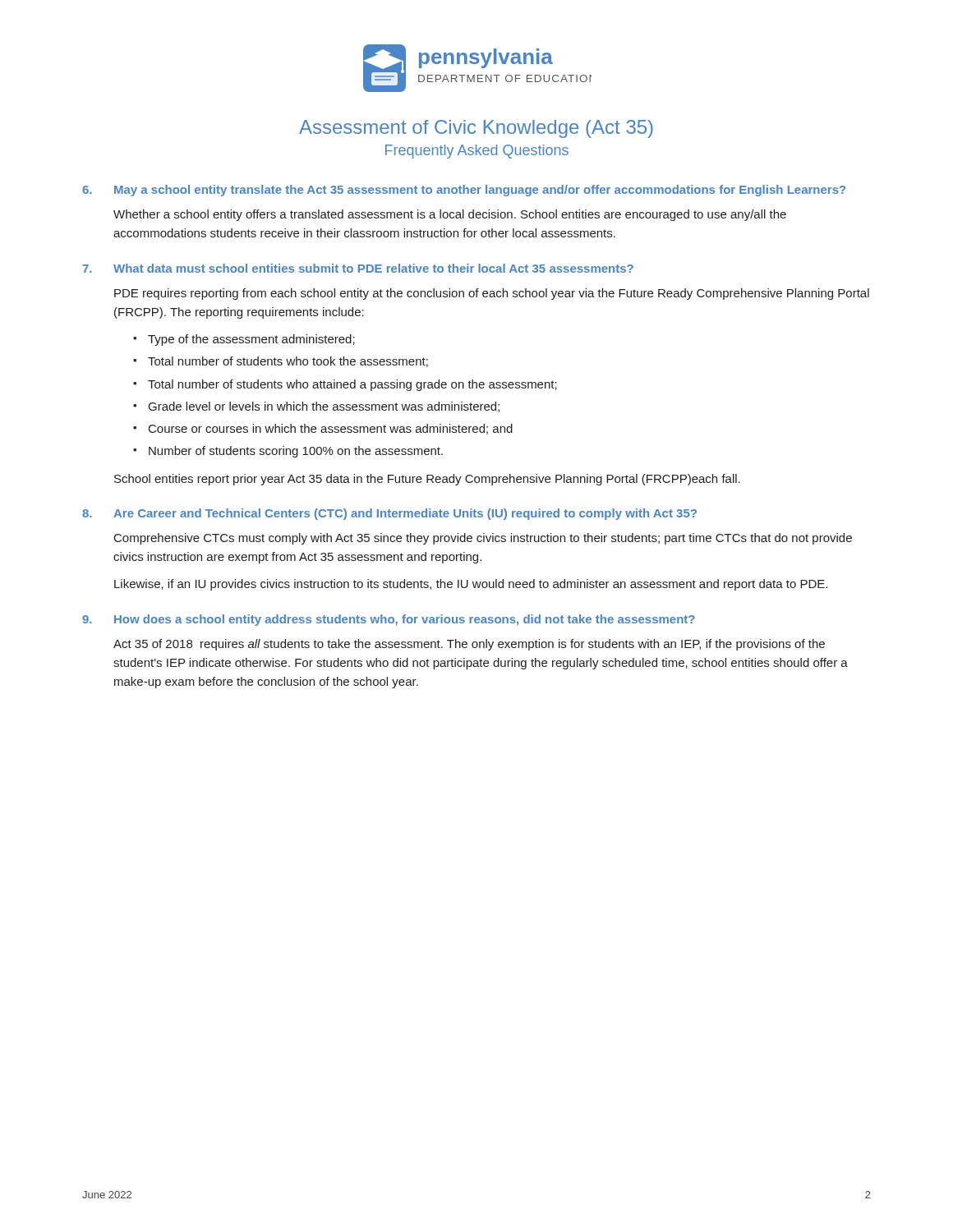This screenshot has height=1232, width=953.
Task: Click on the title that reads "Assessment of Civic Knowledge"
Action: (476, 127)
